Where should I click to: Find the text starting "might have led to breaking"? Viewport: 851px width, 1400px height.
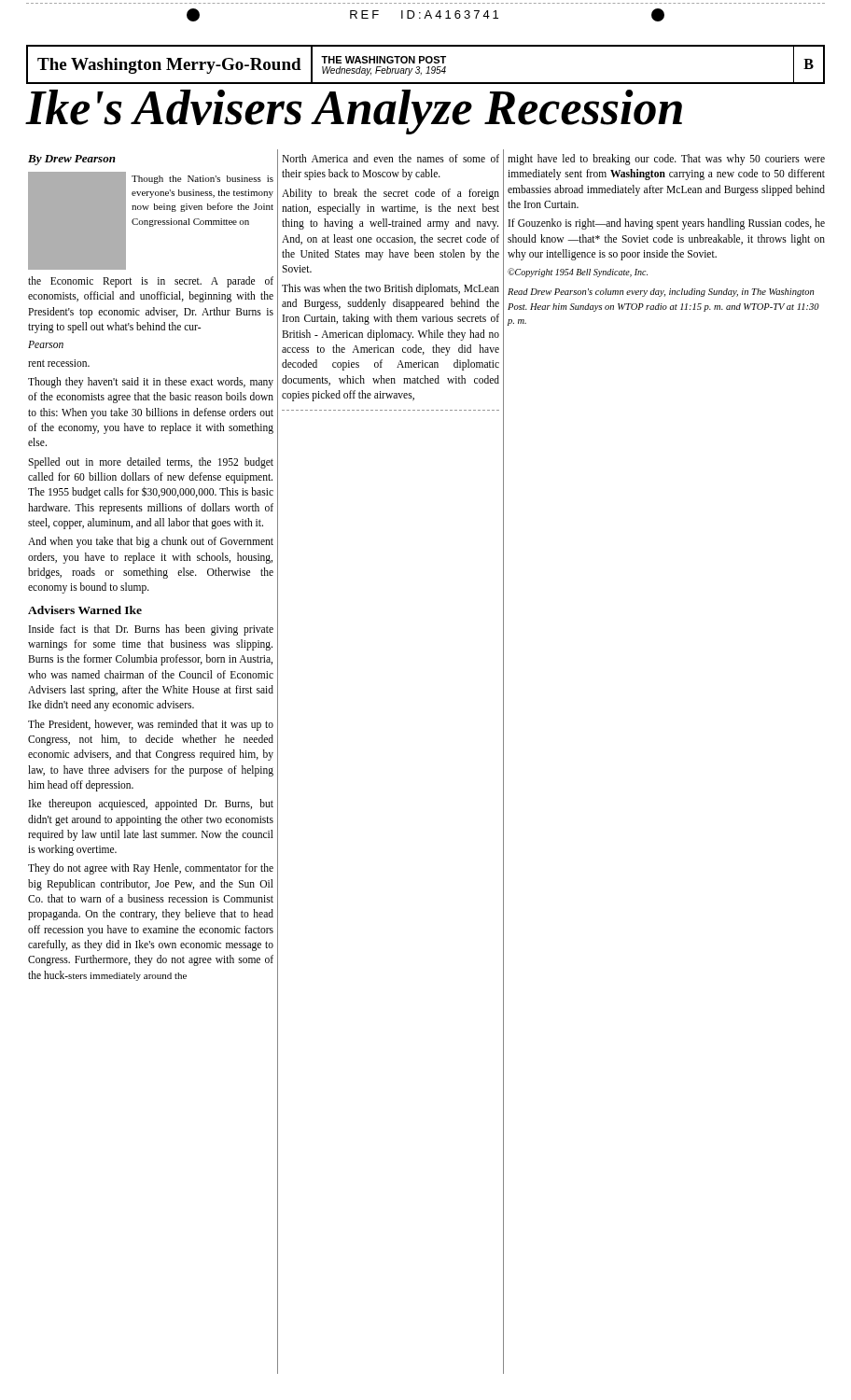666,160
